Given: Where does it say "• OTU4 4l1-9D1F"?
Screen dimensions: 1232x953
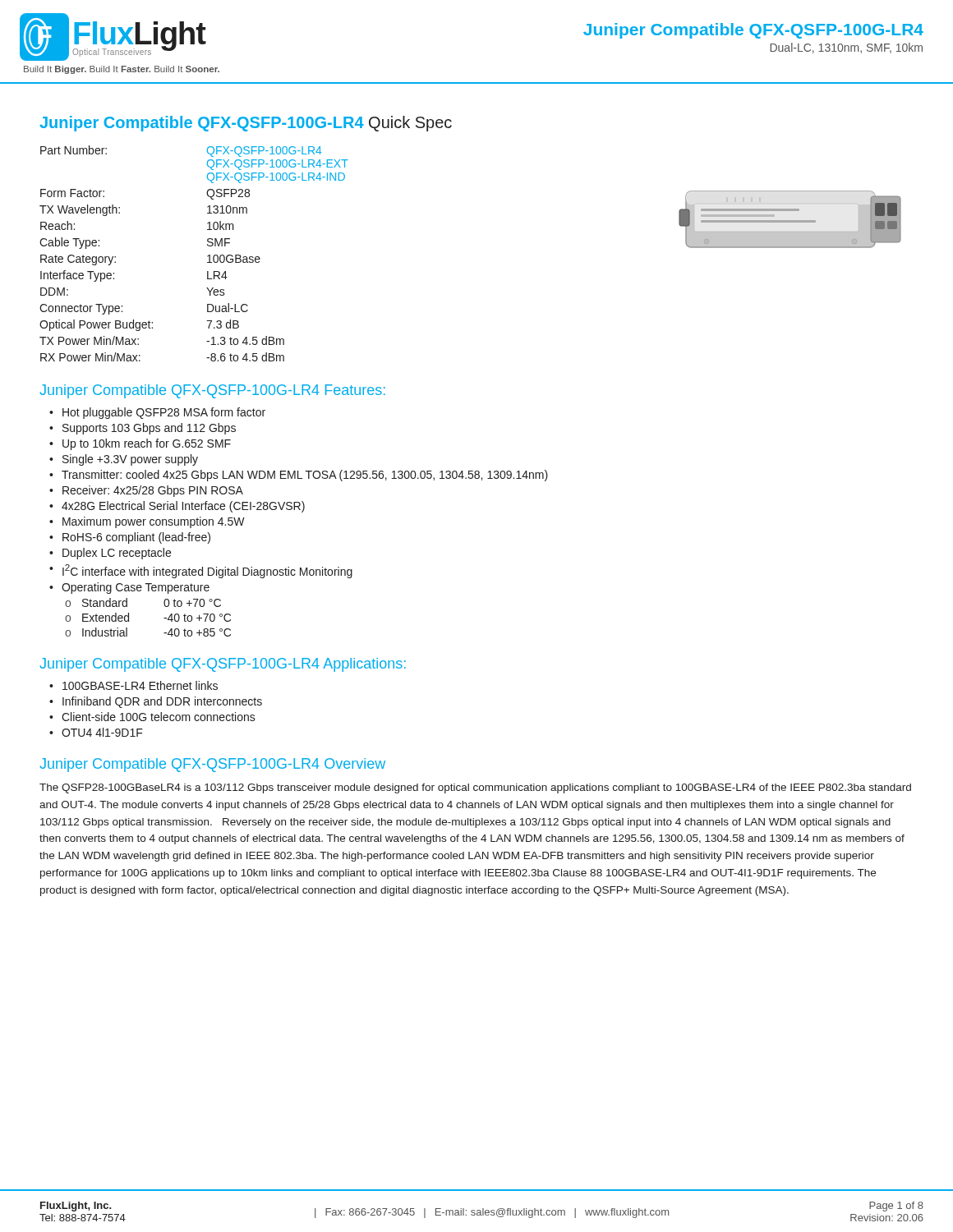Looking at the screenshot, I should click(x=96, y=732).
